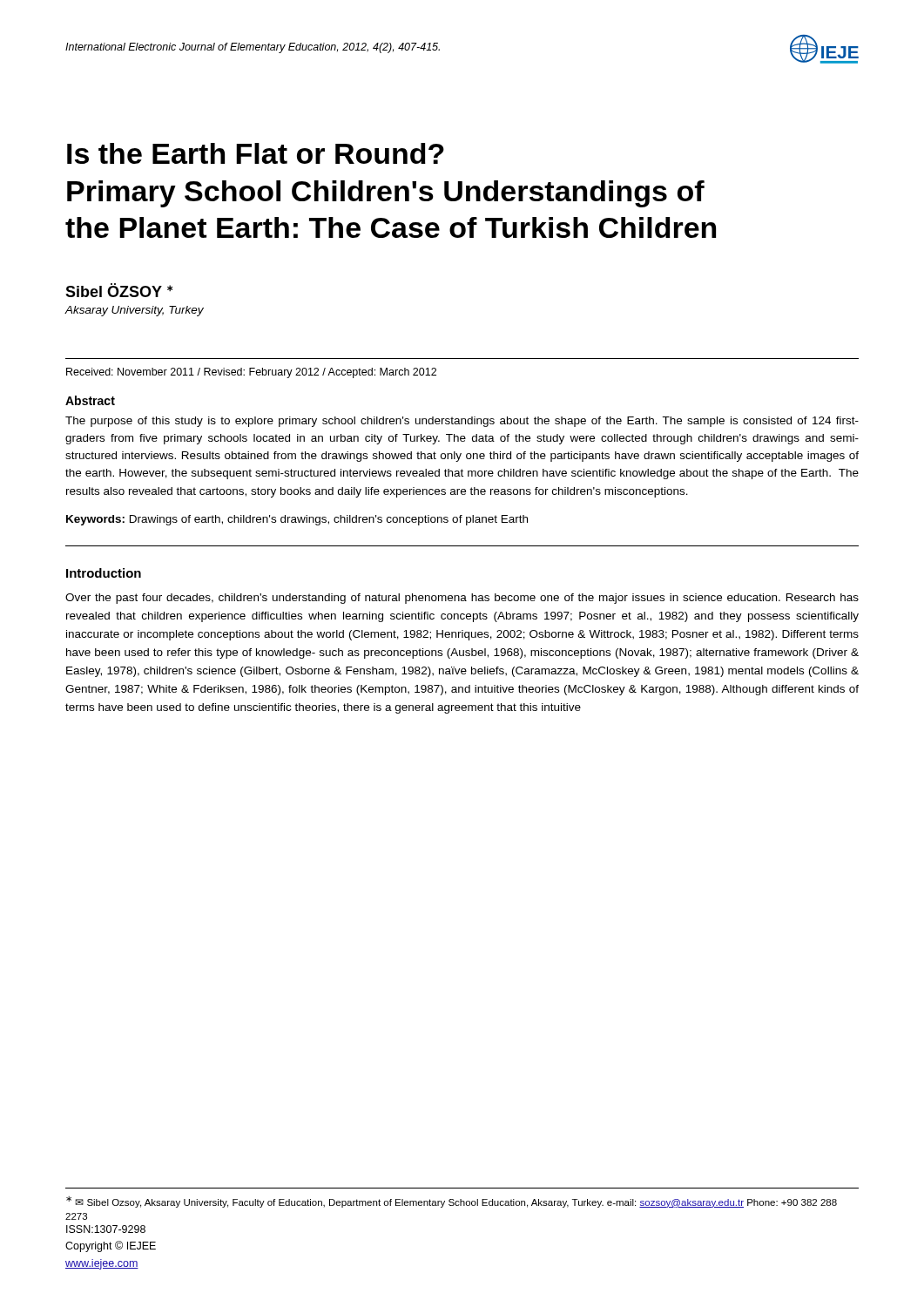
Task: Select the passage starting "Is the Earth Flat or Round? Primary School"
Action: (392, 190)
